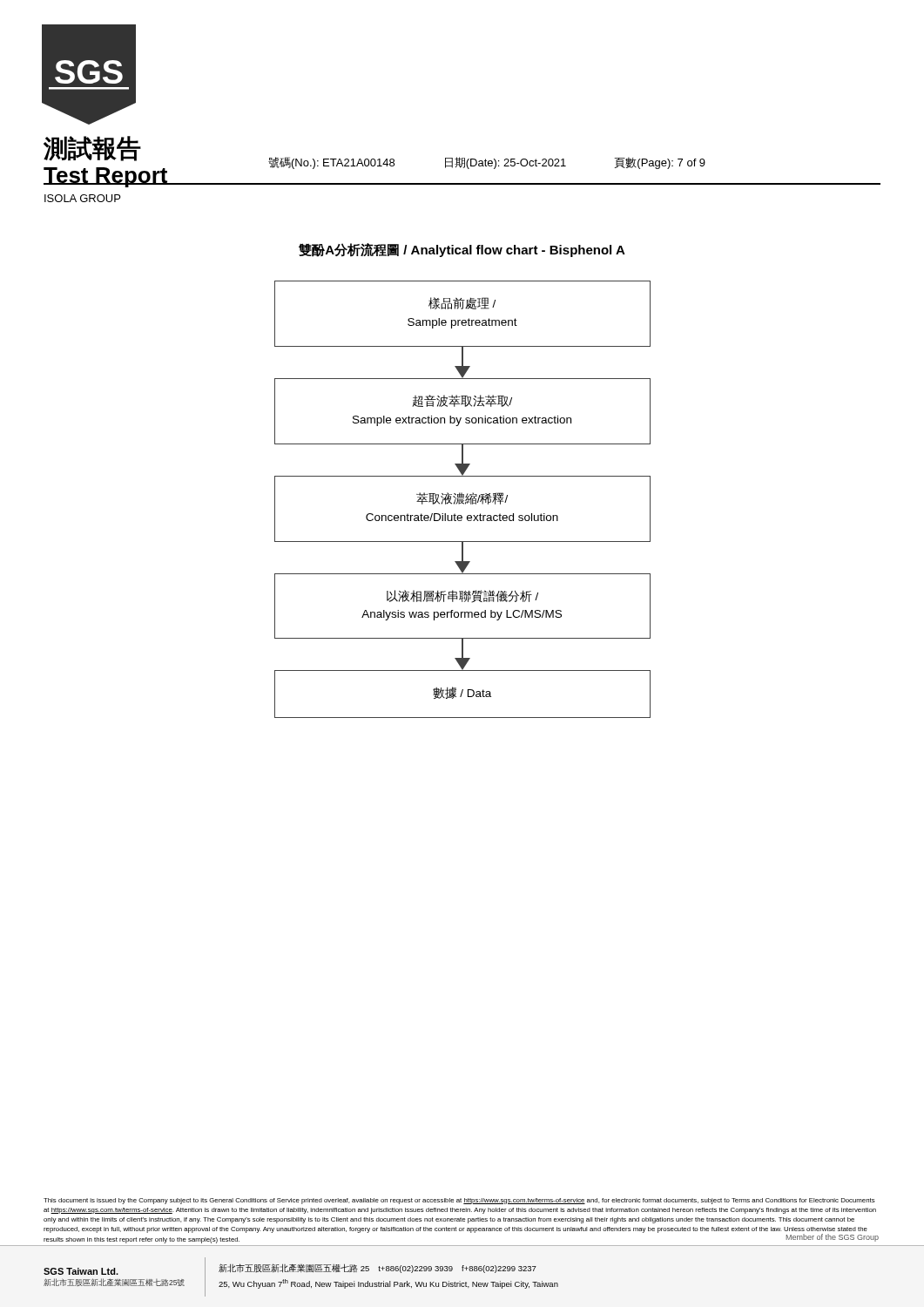Locate the section header that opens with "雙酚A分析流程圖 / Analytical flow chart -"

pyautogui.click(x=462, y=250)
